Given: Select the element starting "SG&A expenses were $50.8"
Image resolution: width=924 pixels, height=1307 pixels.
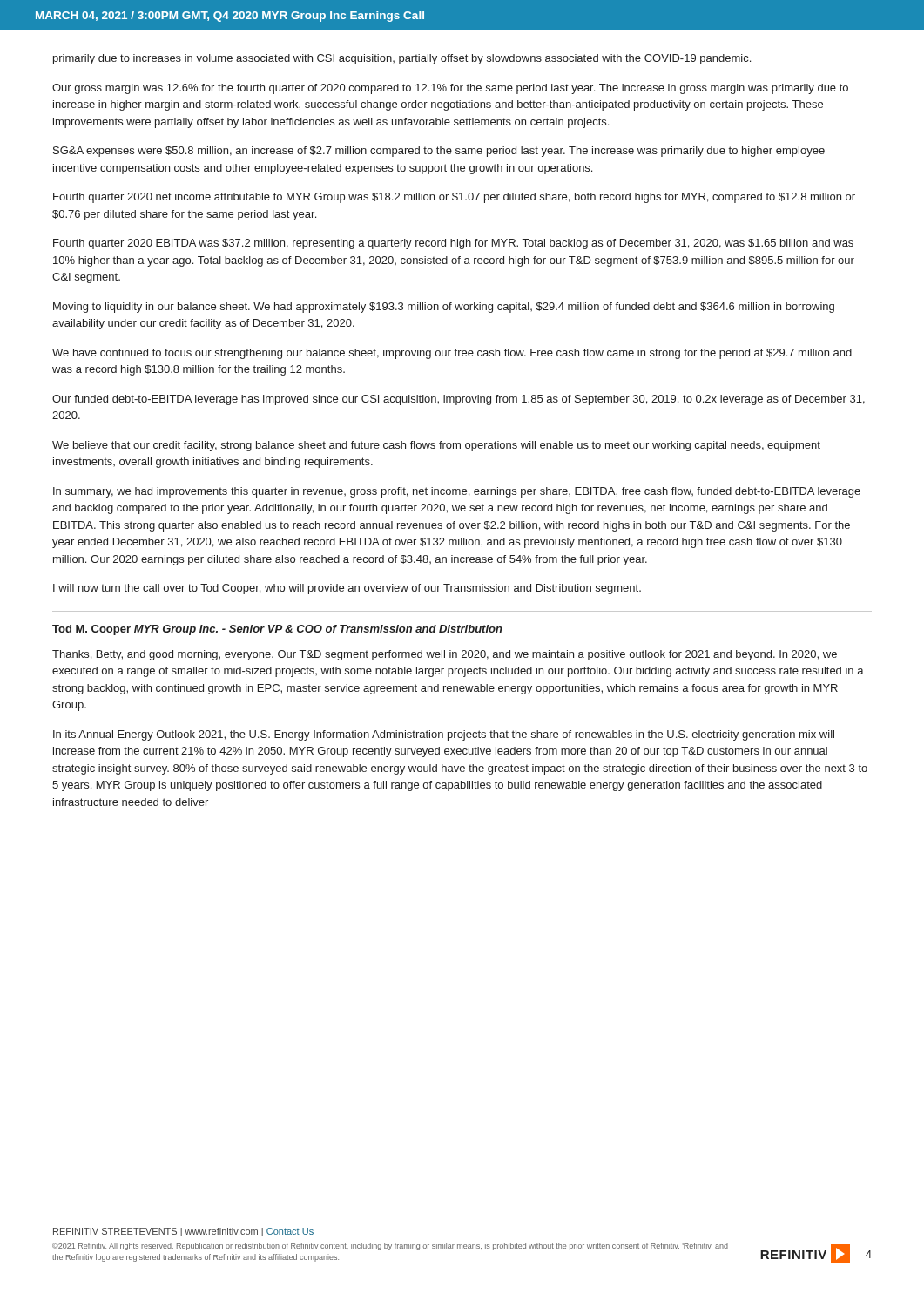Looking at the screenshot, I should tap(439, 159).
